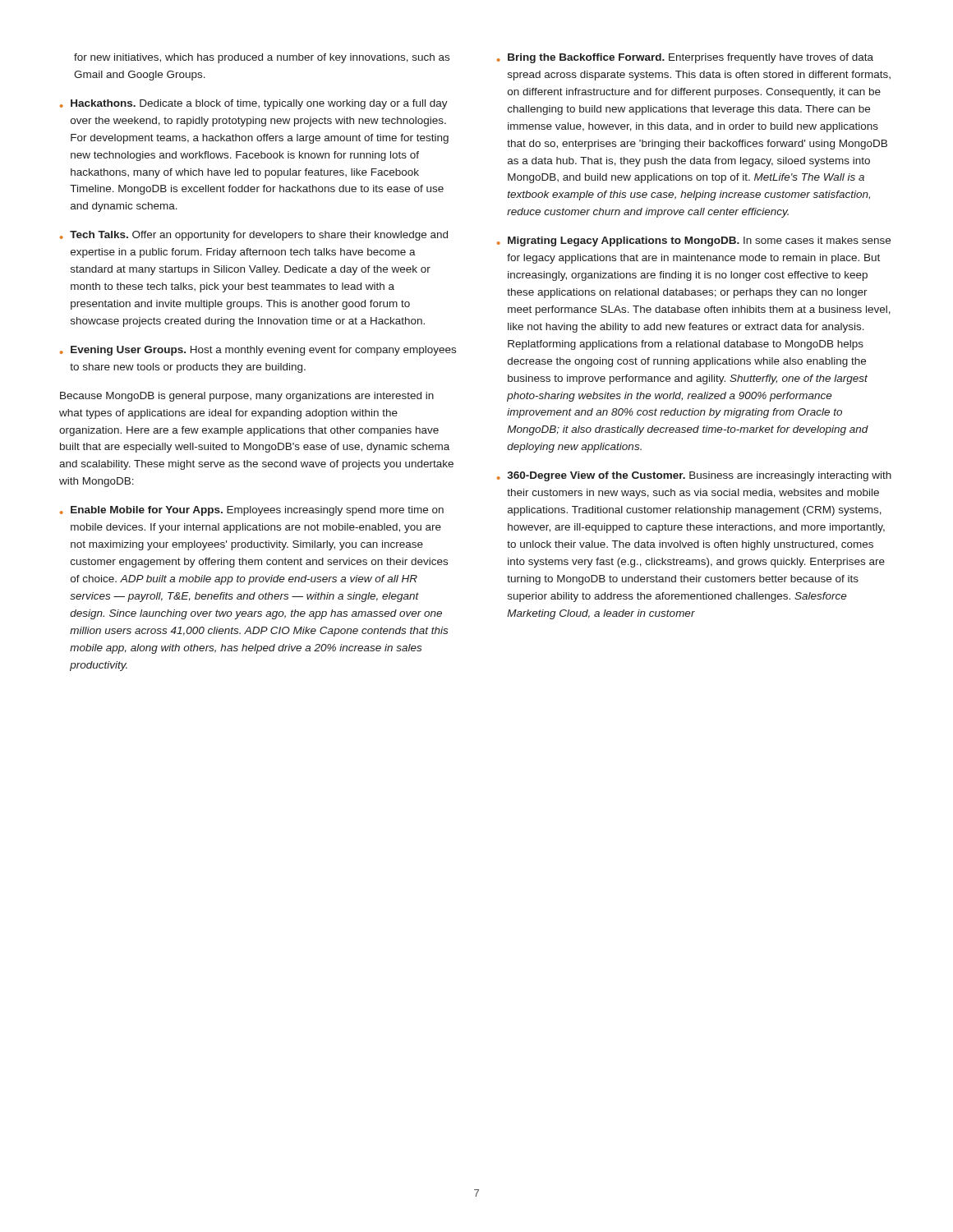Find the block on this page that starts "for new initiatives, which has"

coord(262,66)
